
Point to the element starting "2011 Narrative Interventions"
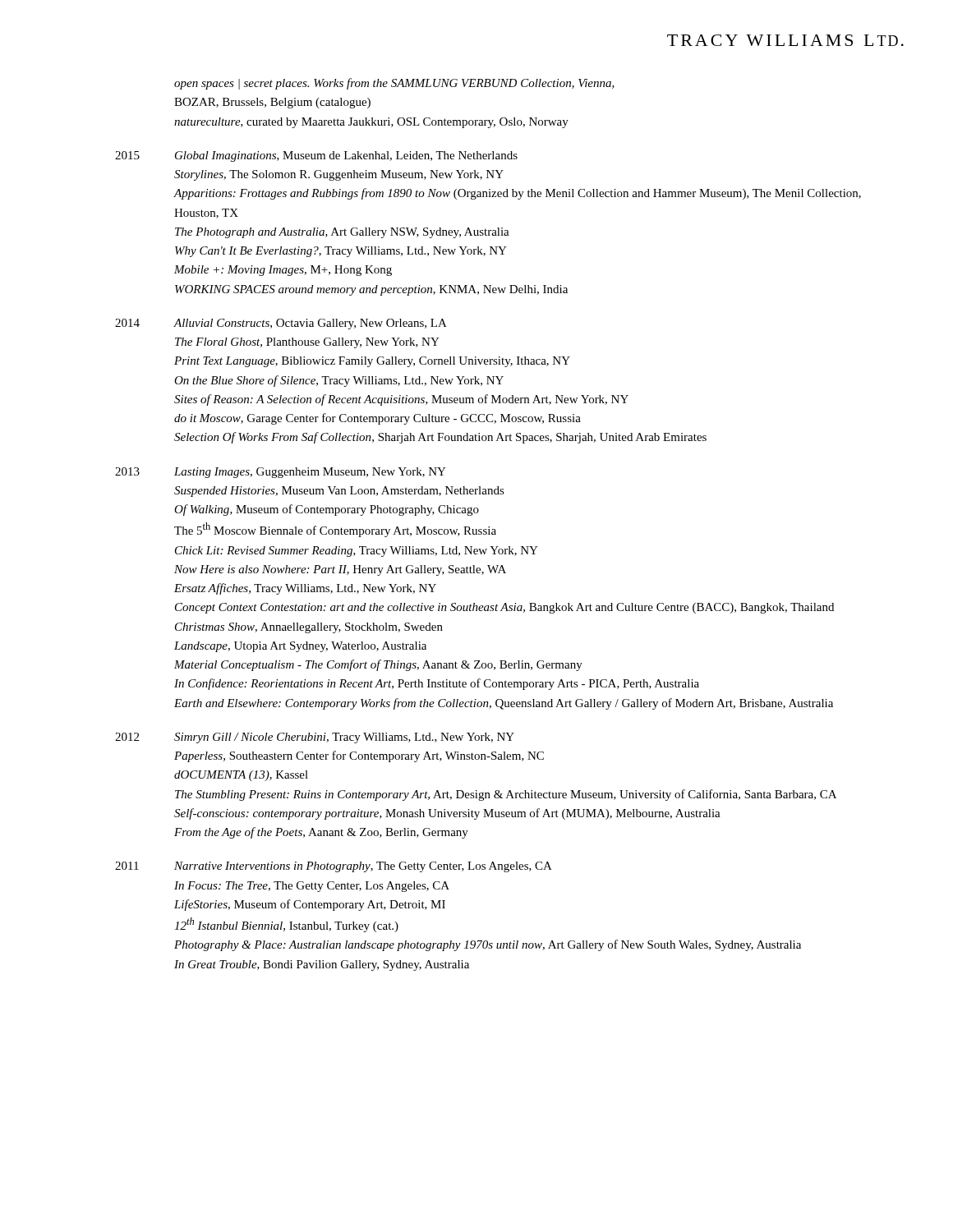point(334,867)
